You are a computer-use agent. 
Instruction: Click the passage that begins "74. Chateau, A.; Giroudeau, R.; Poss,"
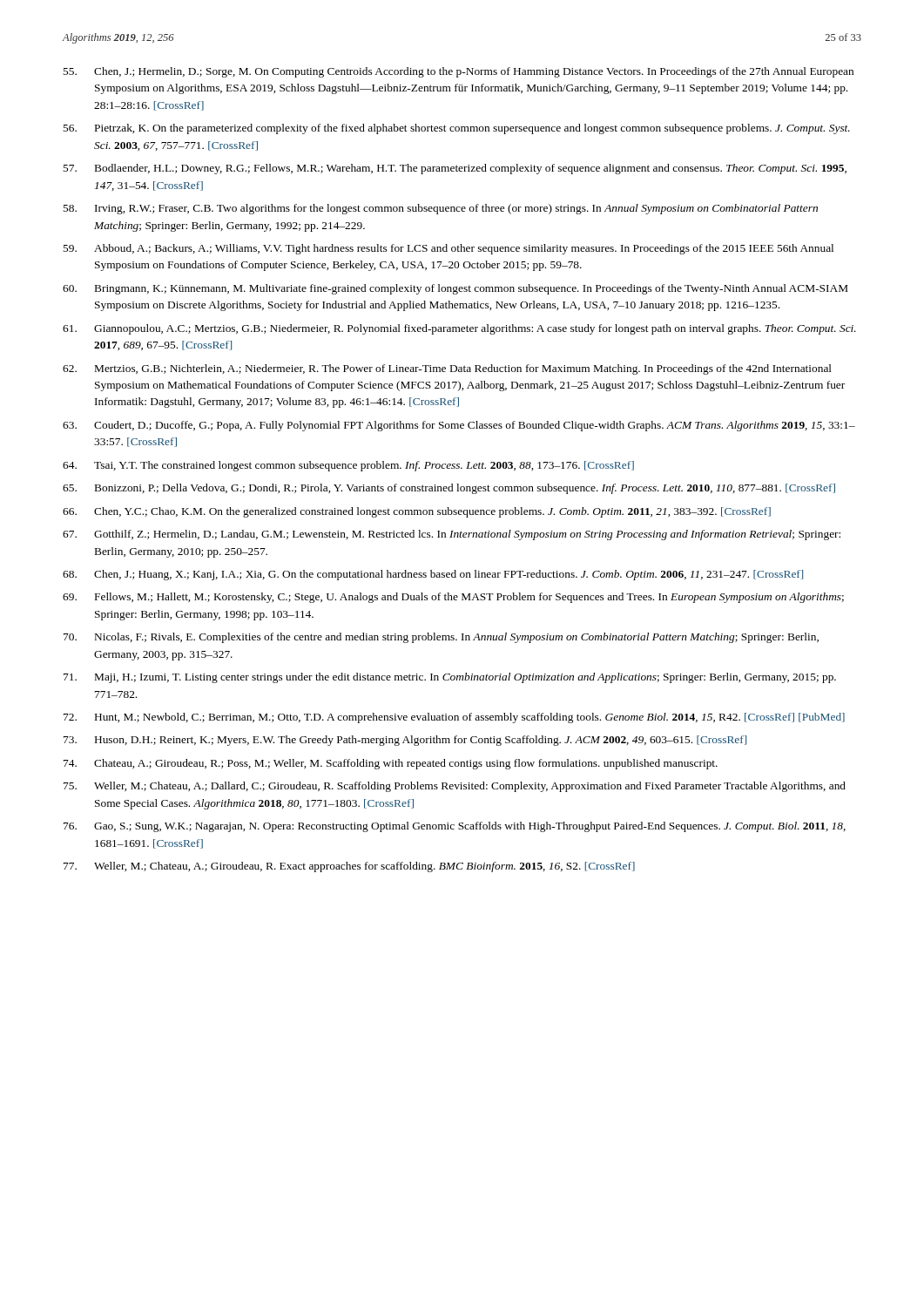click(x=462, y=763)
